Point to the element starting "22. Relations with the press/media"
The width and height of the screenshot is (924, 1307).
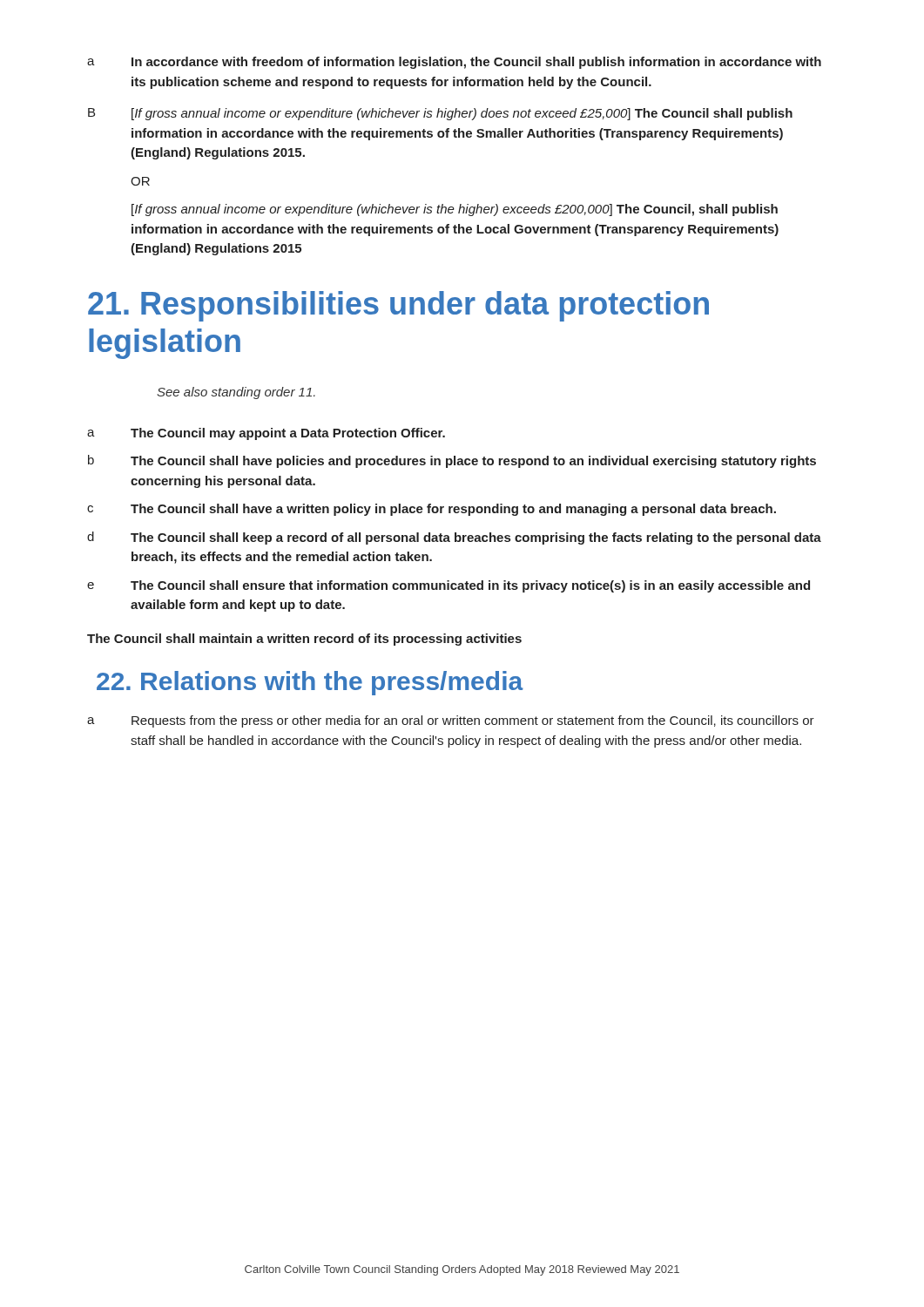[462, 682]
